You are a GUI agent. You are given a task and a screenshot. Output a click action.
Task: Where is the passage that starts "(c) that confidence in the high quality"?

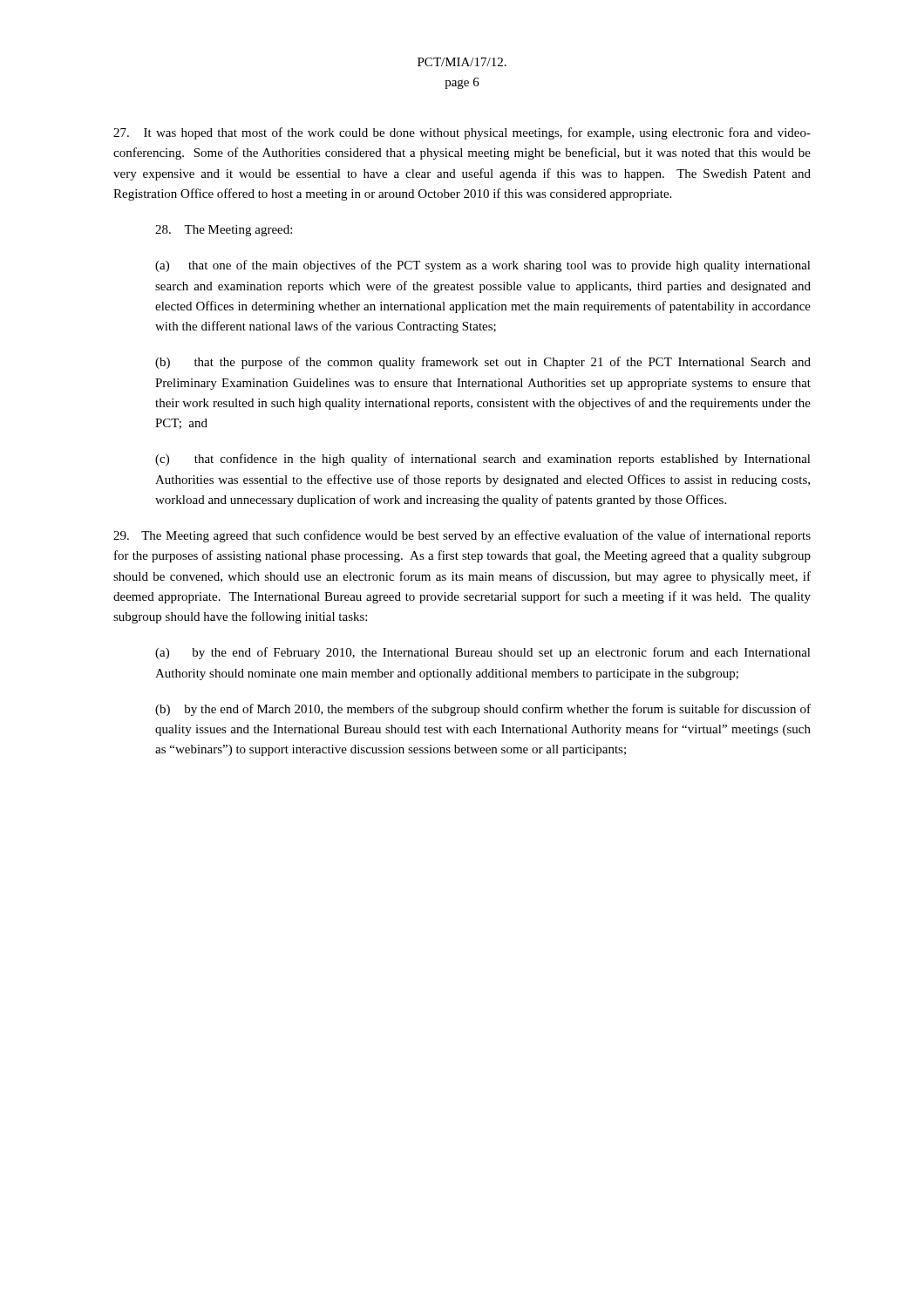483,479
